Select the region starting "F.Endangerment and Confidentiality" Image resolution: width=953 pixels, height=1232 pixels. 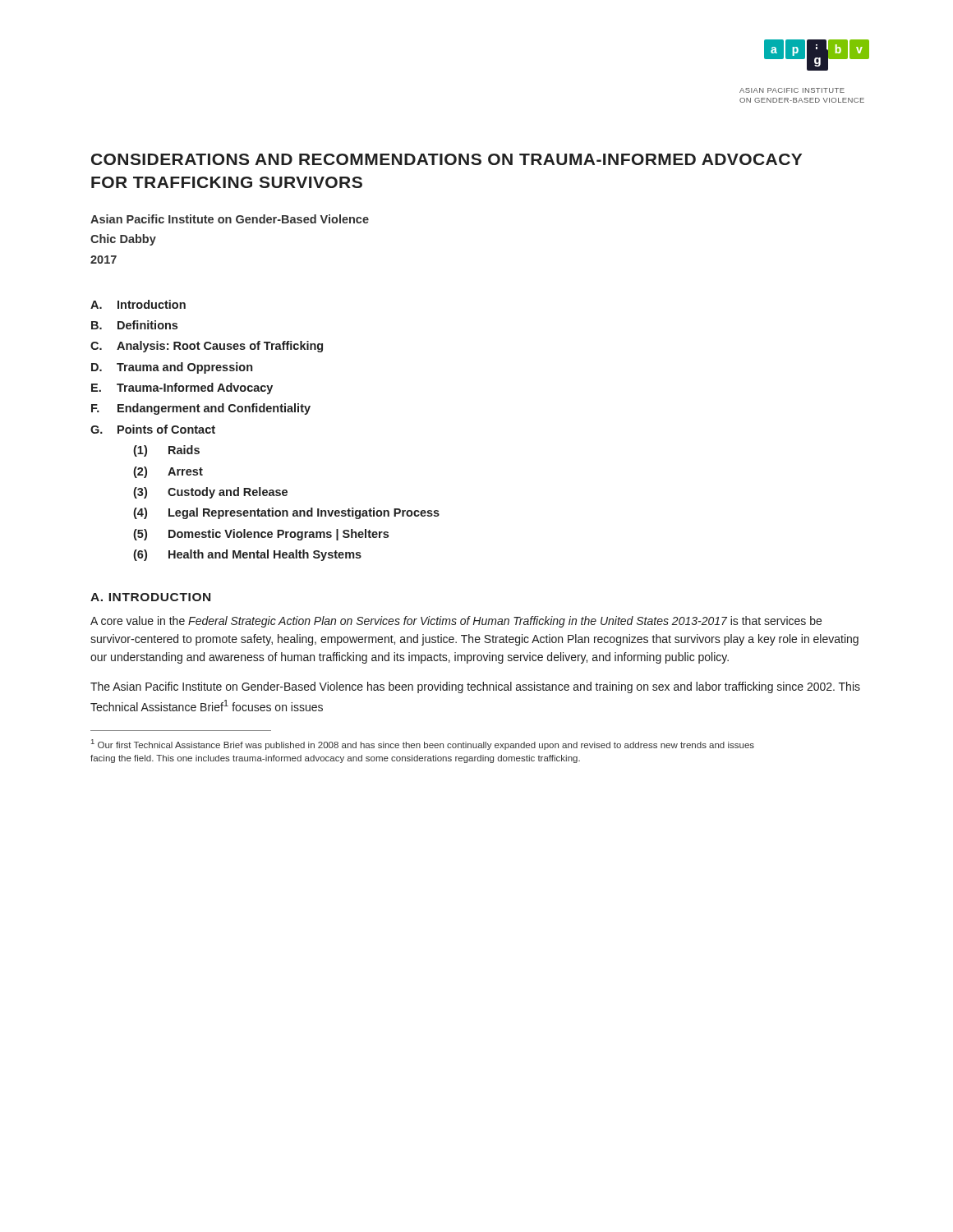tap(200, 409)
